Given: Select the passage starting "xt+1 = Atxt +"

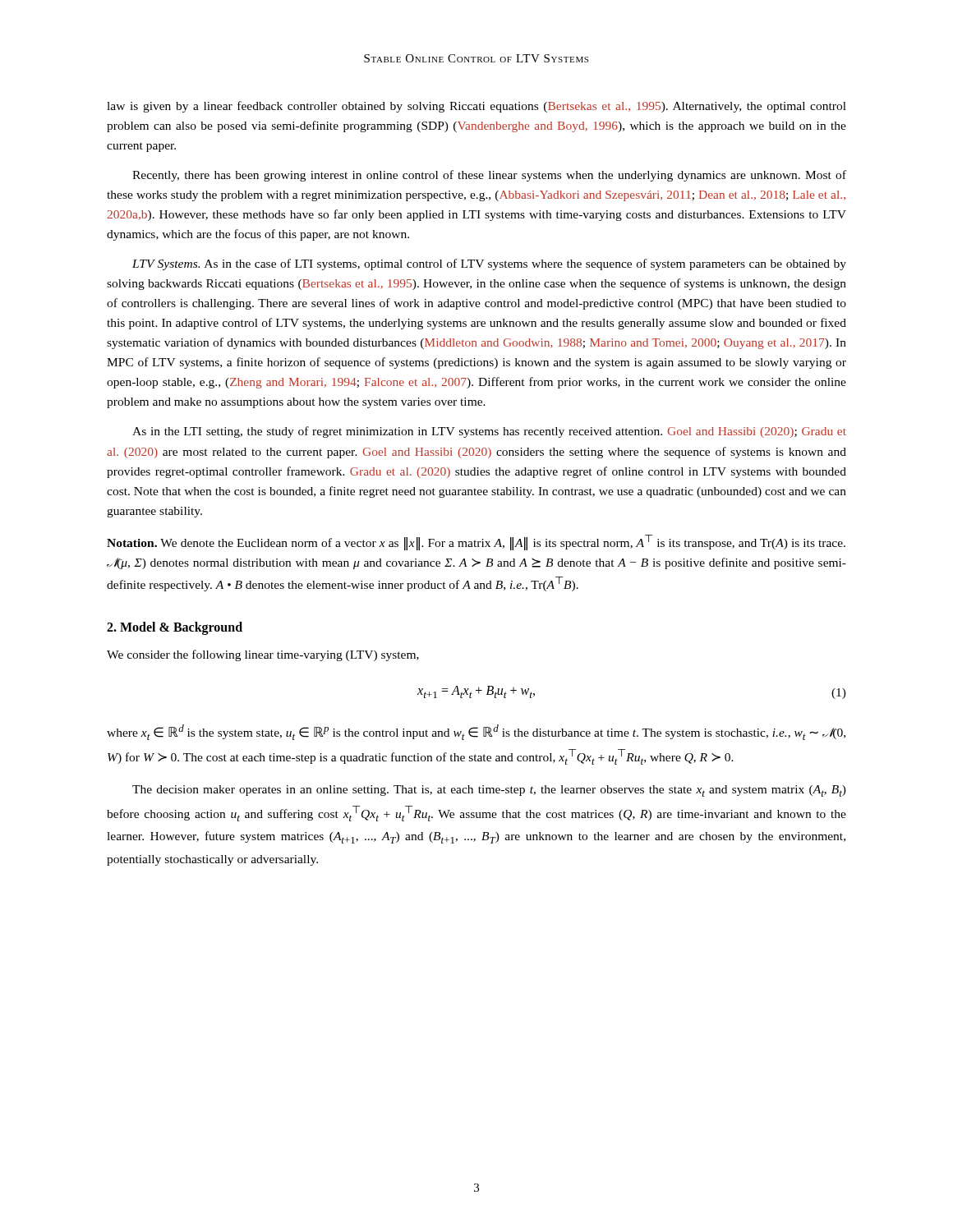Looking at the screenshot, I should (x=479, y=692).
